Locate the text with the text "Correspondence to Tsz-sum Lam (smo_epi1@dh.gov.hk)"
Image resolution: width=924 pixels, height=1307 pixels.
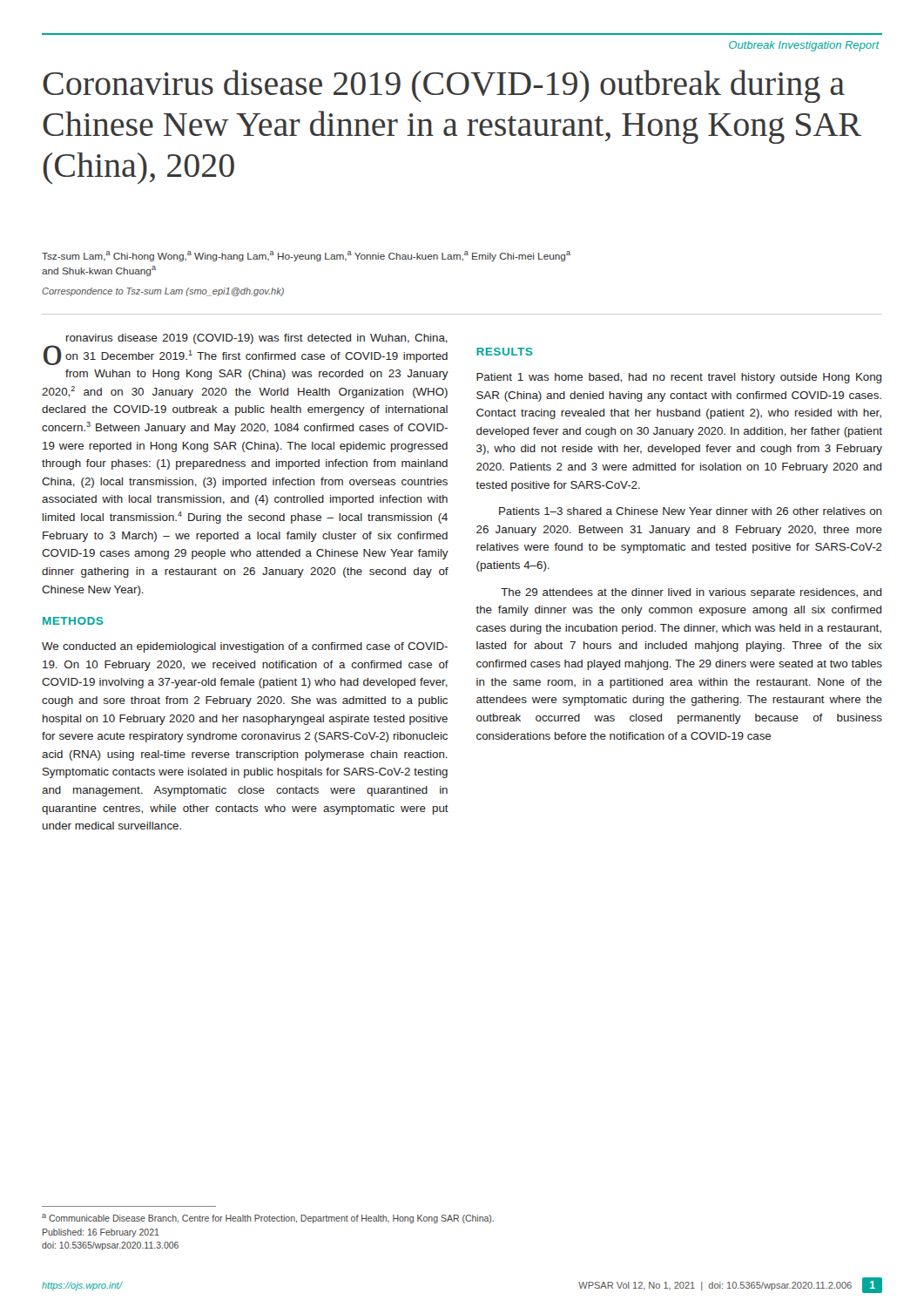pos(163,291)
